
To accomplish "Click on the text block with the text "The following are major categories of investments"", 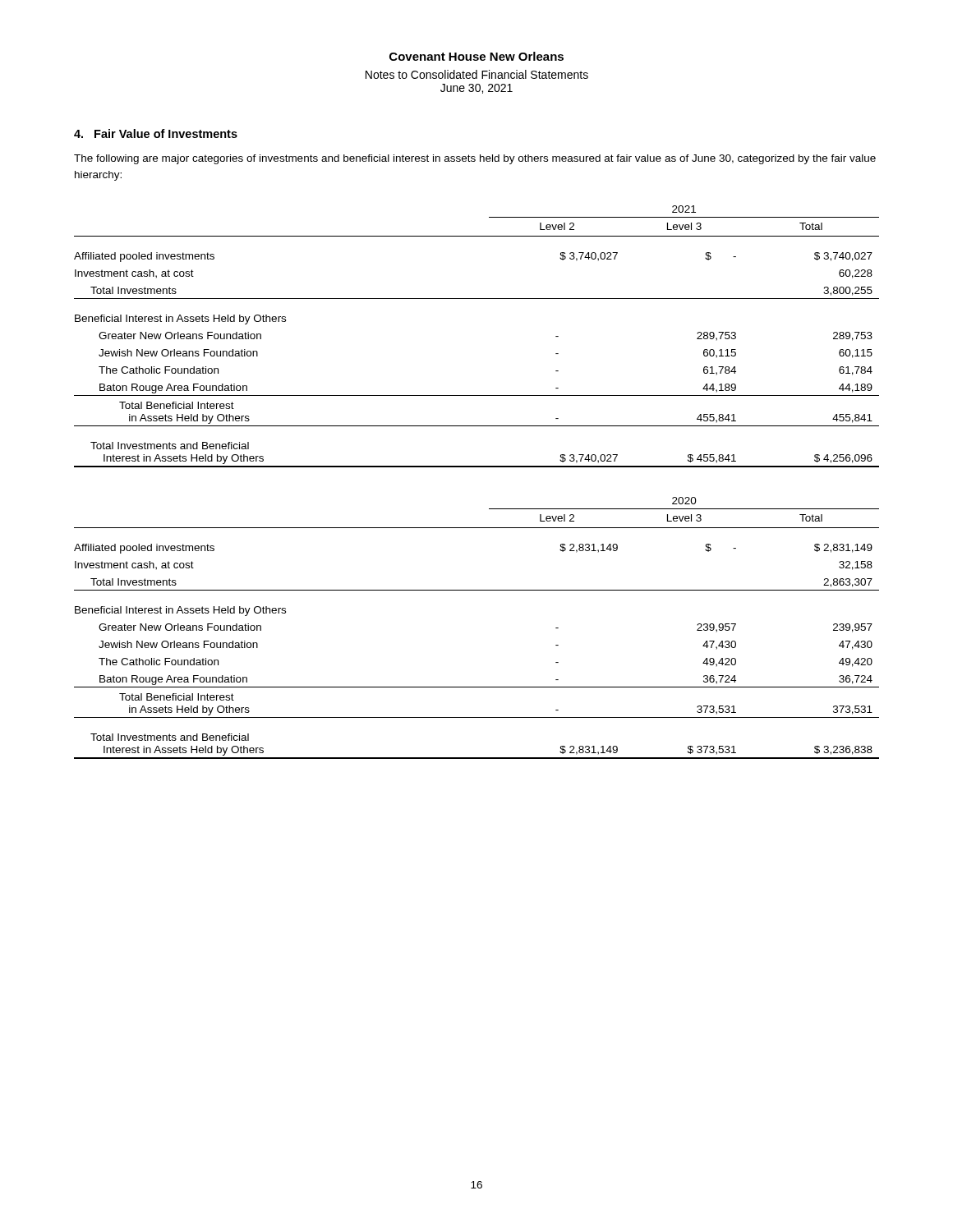I will [x=475, y=166].
